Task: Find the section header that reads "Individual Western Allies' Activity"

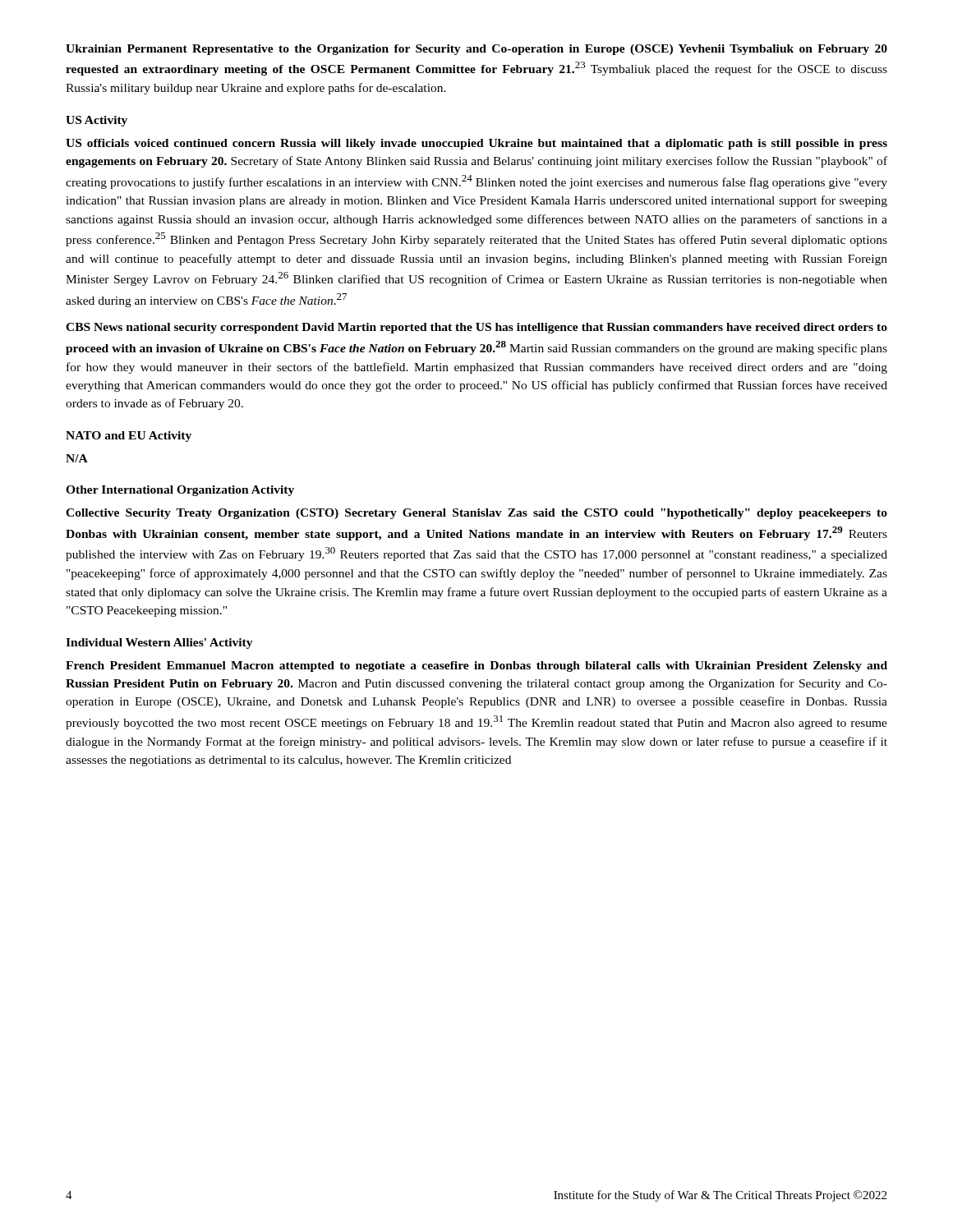Action: [x=159, y=641]
